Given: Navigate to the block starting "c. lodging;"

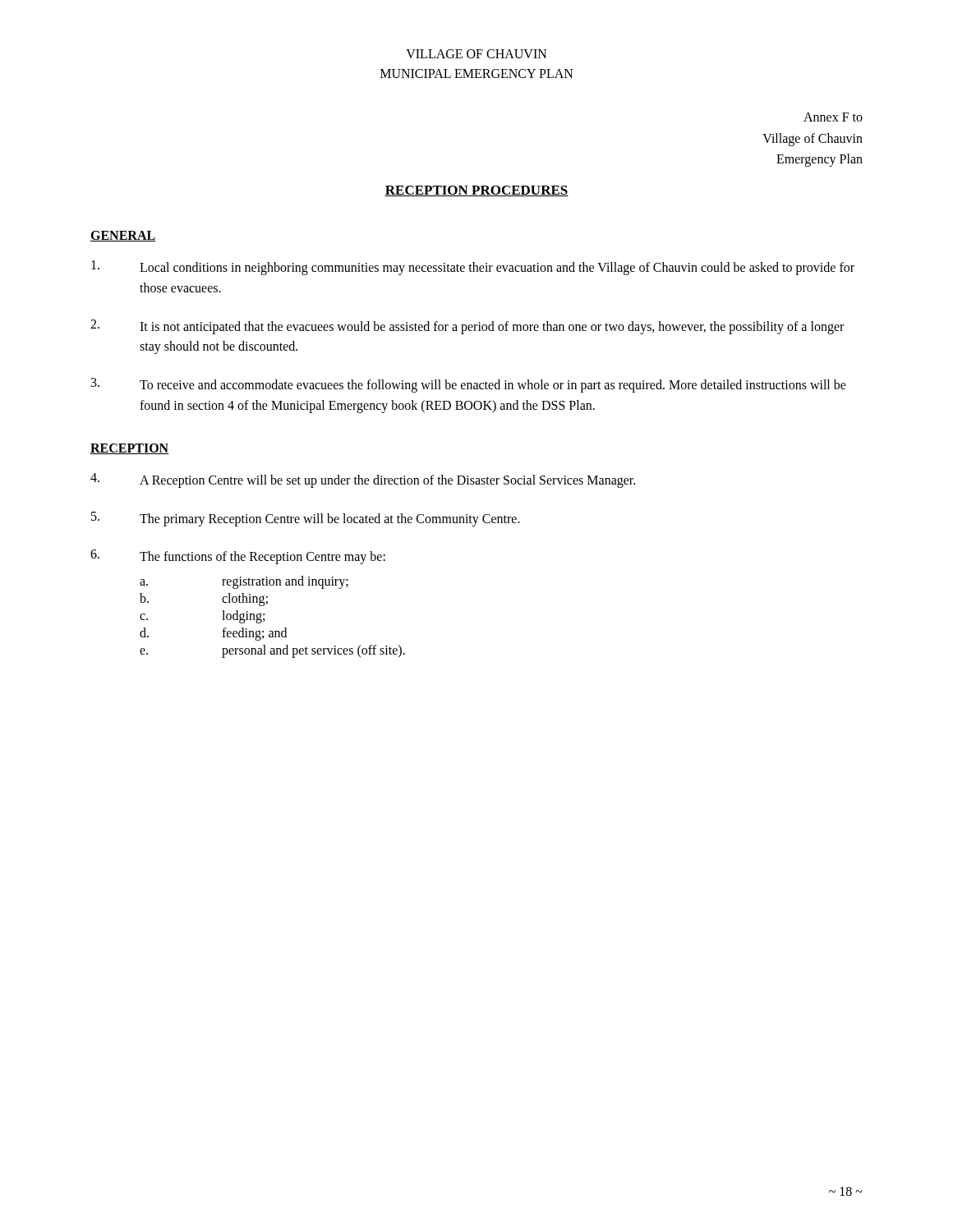Looking at the screenshot, I should [x=142, y=618].
